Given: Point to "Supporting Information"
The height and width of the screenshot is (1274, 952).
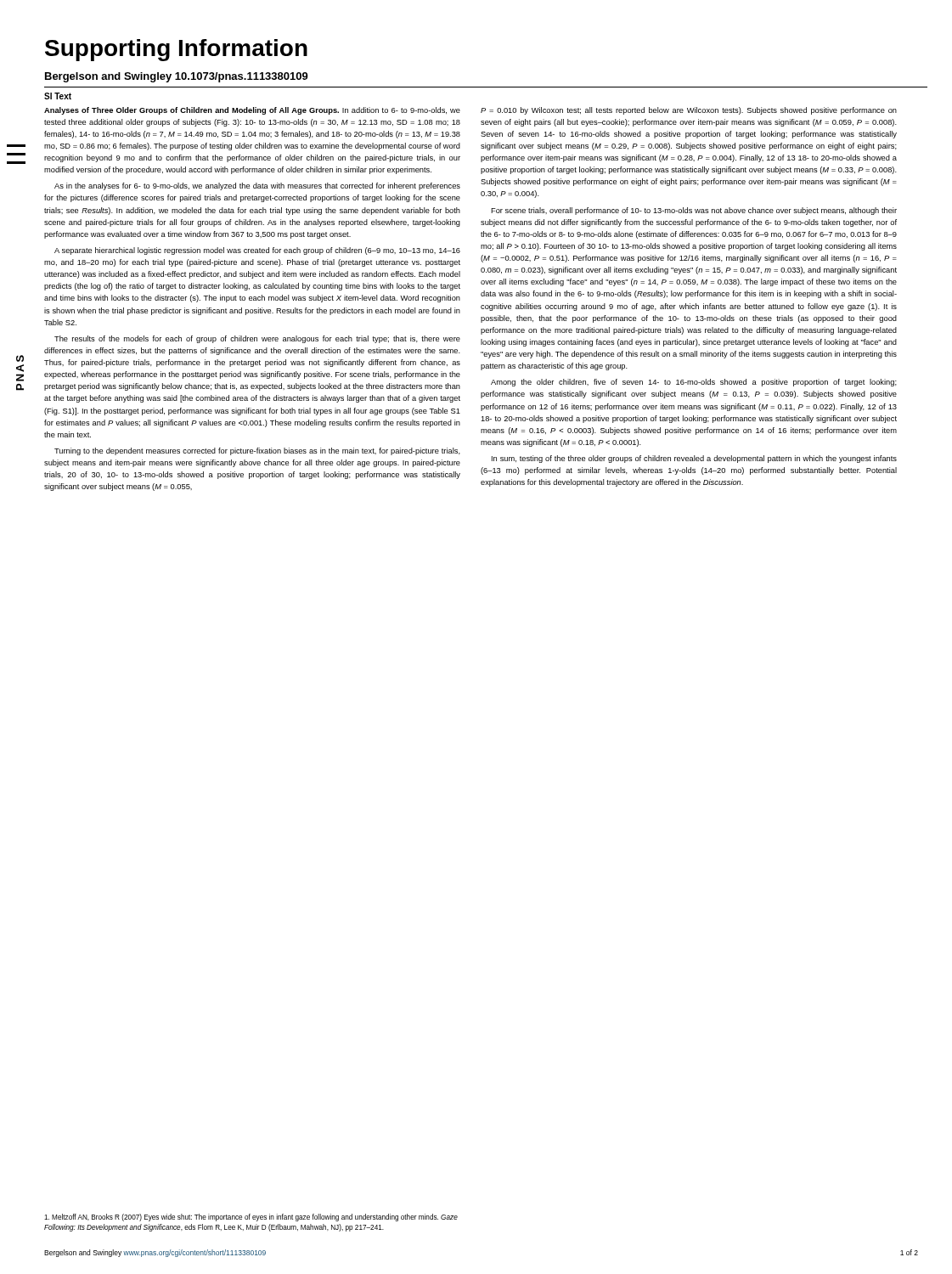Looking at the screenshot, I should tap(176, 50).
